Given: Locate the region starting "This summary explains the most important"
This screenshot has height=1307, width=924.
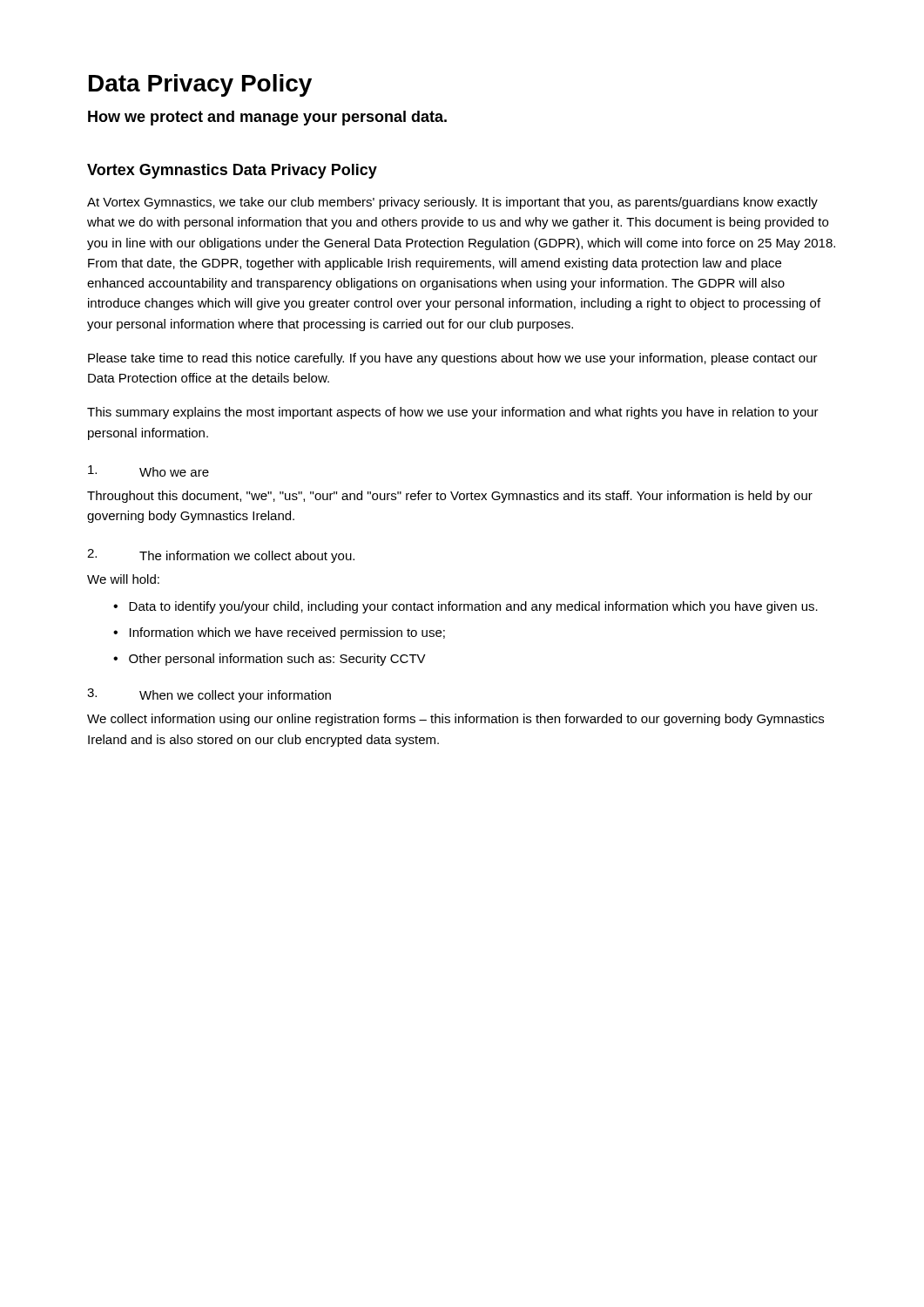Looking at the screenshot, I should pyautogui.click(x=453, y=422).
